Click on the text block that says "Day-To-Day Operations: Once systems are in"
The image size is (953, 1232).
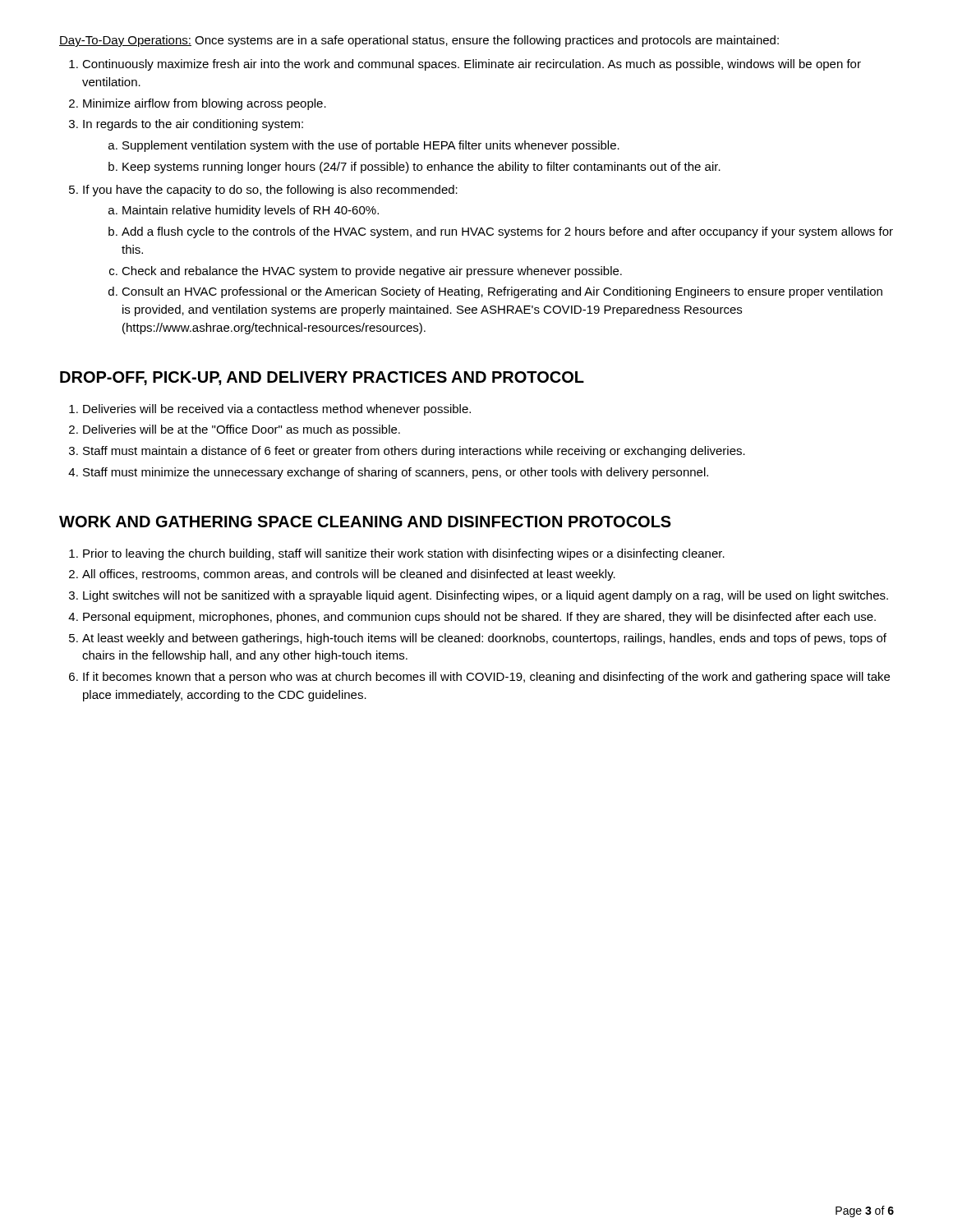click(419, 40)
